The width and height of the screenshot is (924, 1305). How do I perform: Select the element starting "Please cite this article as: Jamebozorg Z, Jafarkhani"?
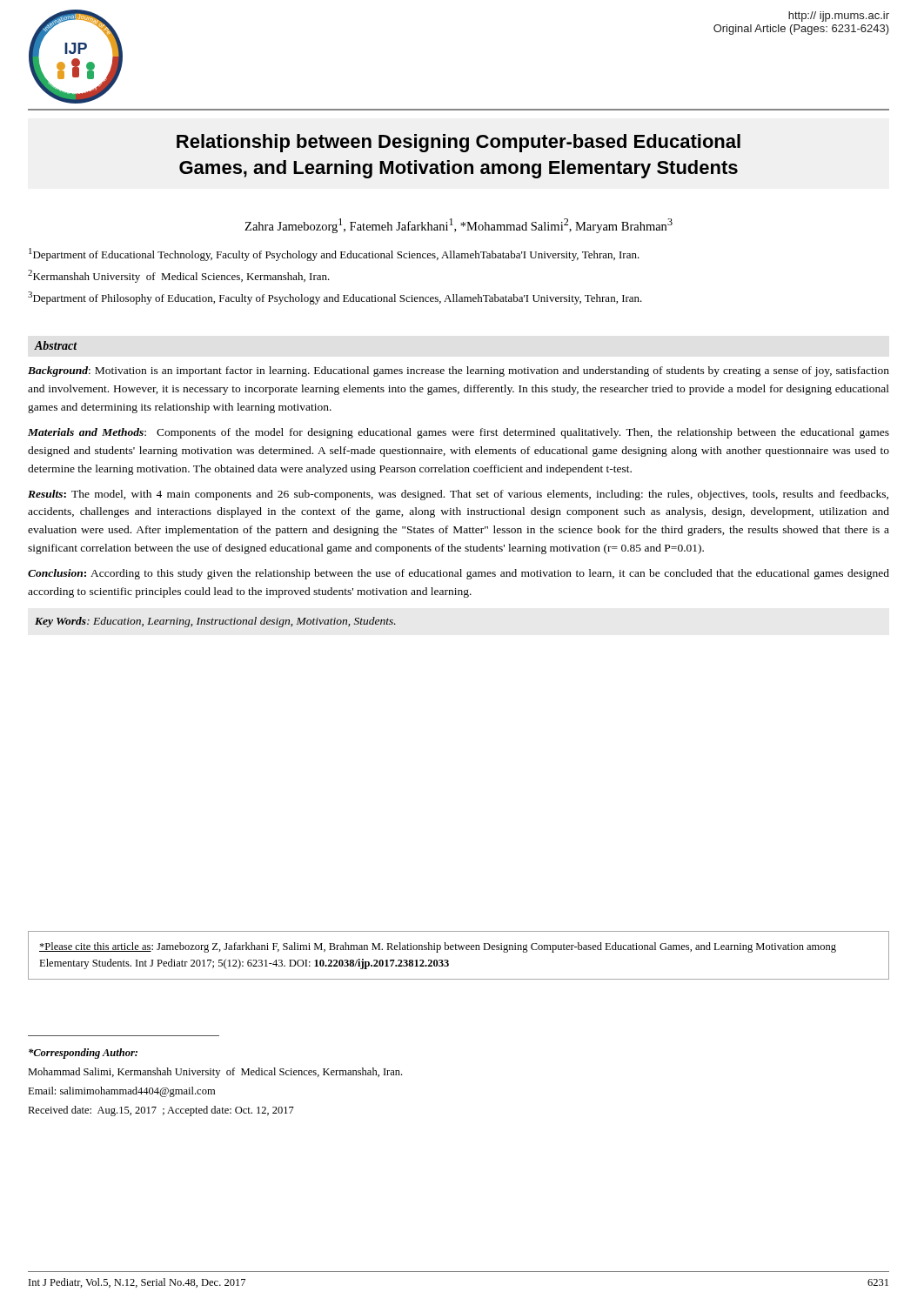coord(438,955)
